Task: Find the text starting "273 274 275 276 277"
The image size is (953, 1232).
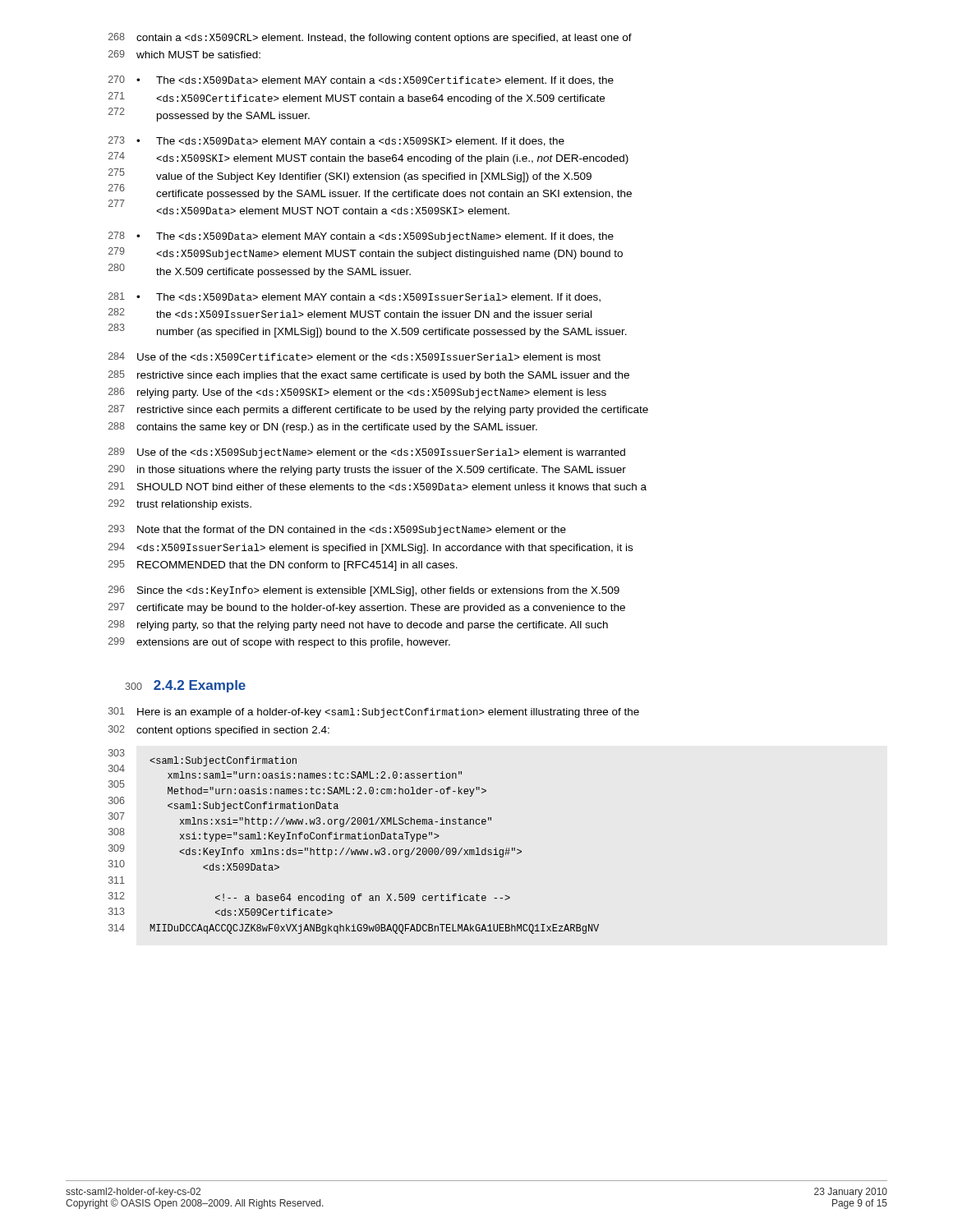Action: point(476,177)
